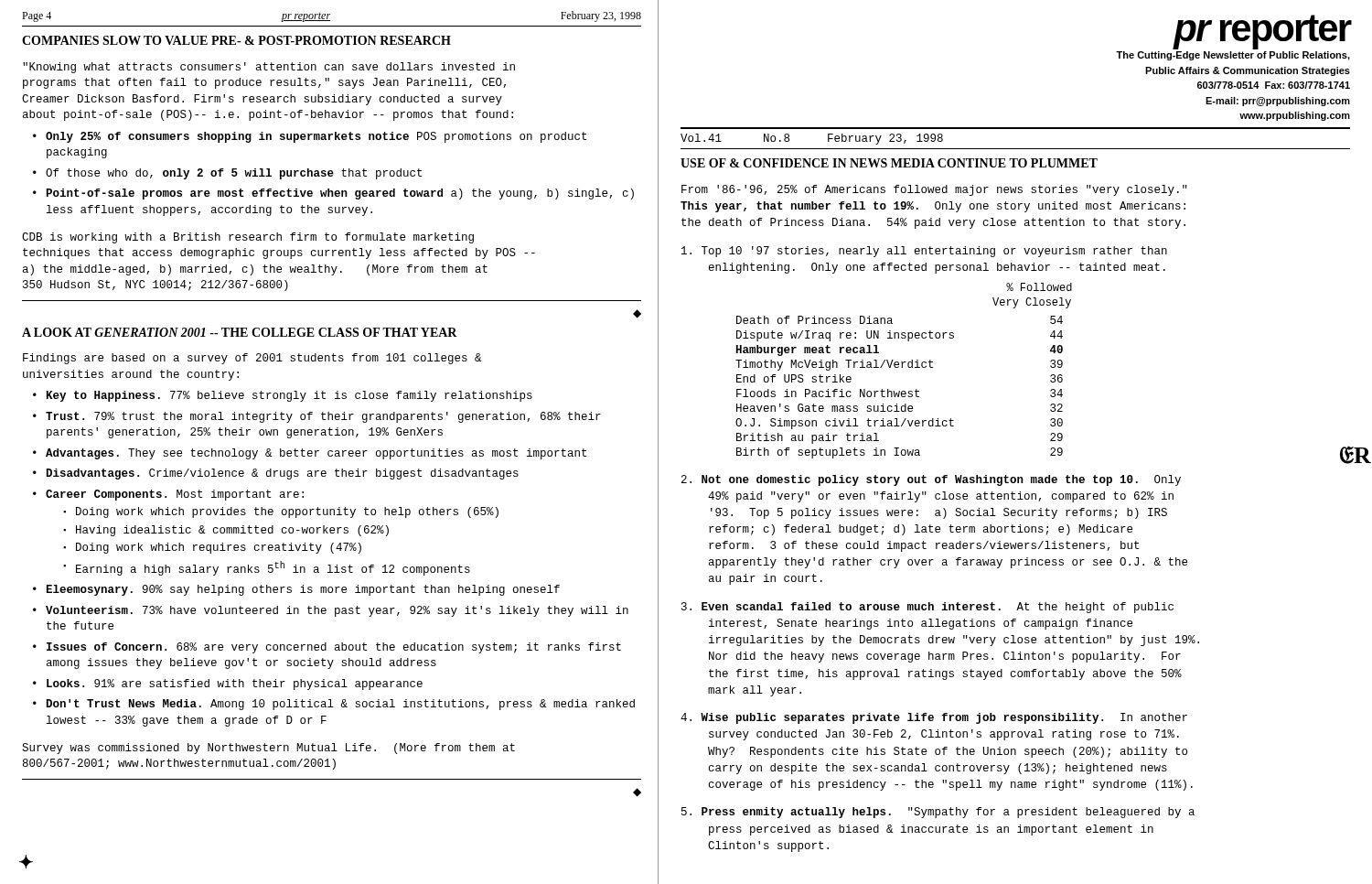Find the text block with the text "From '86-'96, 25% of"

1015,207
